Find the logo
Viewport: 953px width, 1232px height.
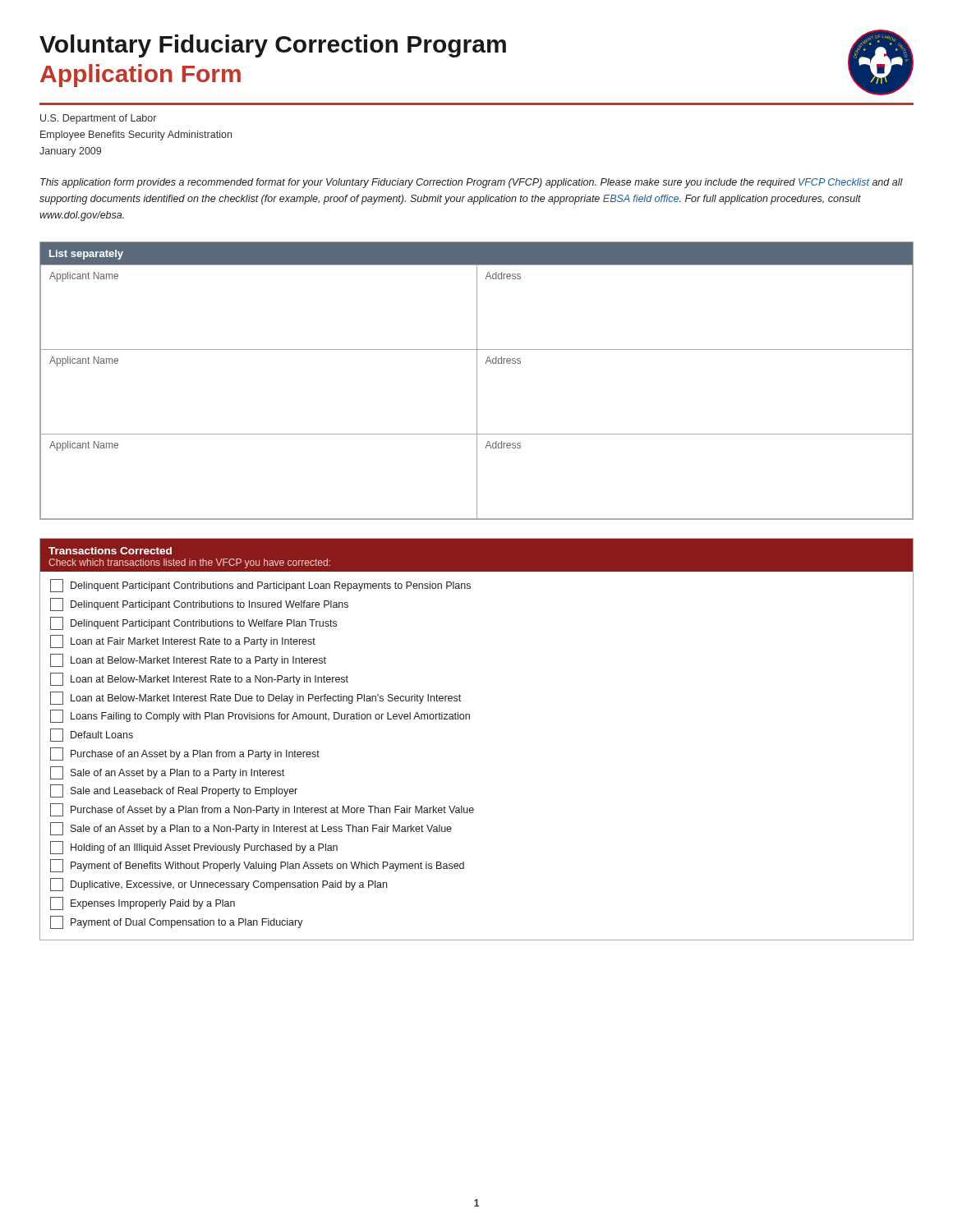coord(881,64)
